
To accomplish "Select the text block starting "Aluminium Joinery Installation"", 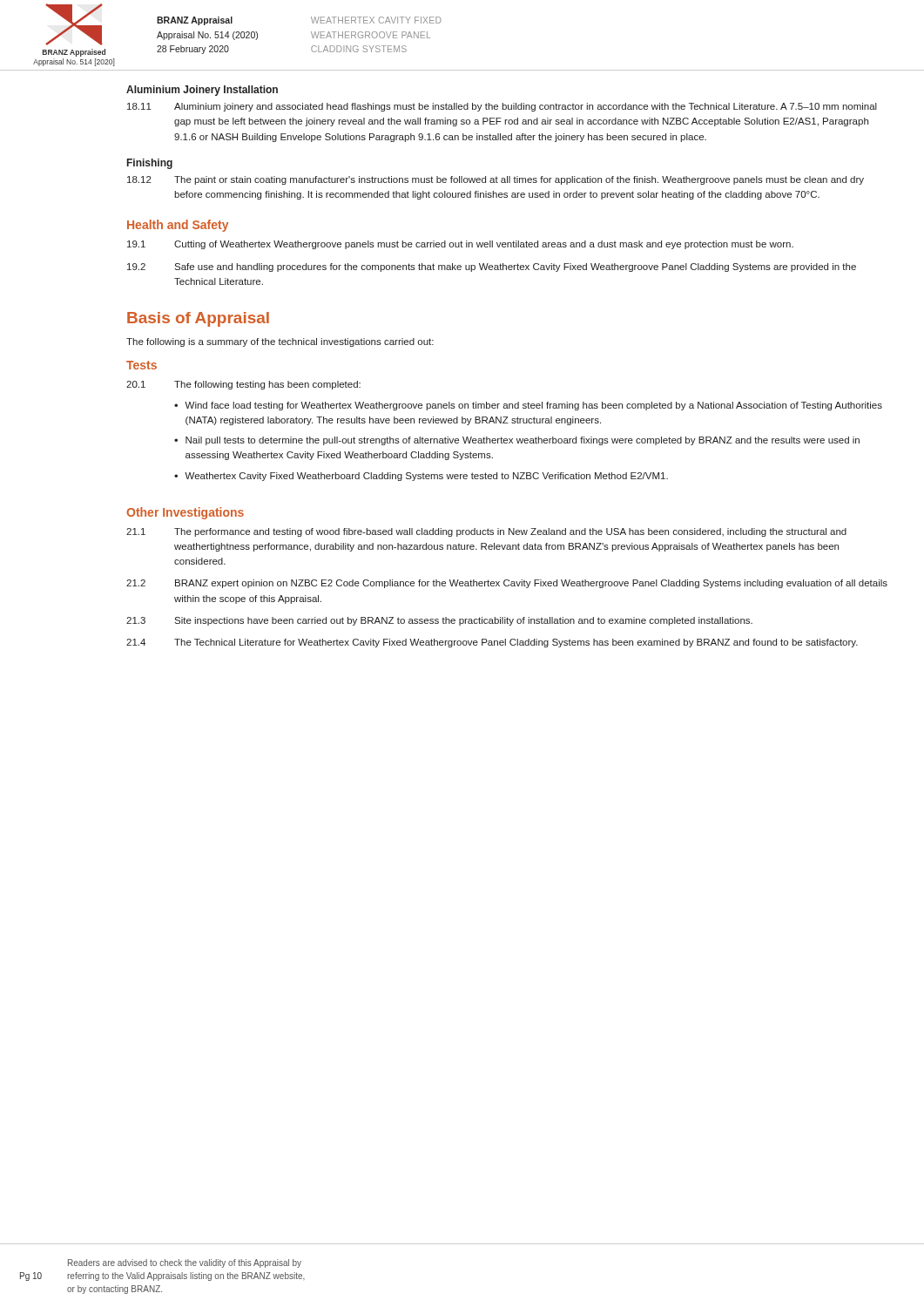I will pos(202,90).
